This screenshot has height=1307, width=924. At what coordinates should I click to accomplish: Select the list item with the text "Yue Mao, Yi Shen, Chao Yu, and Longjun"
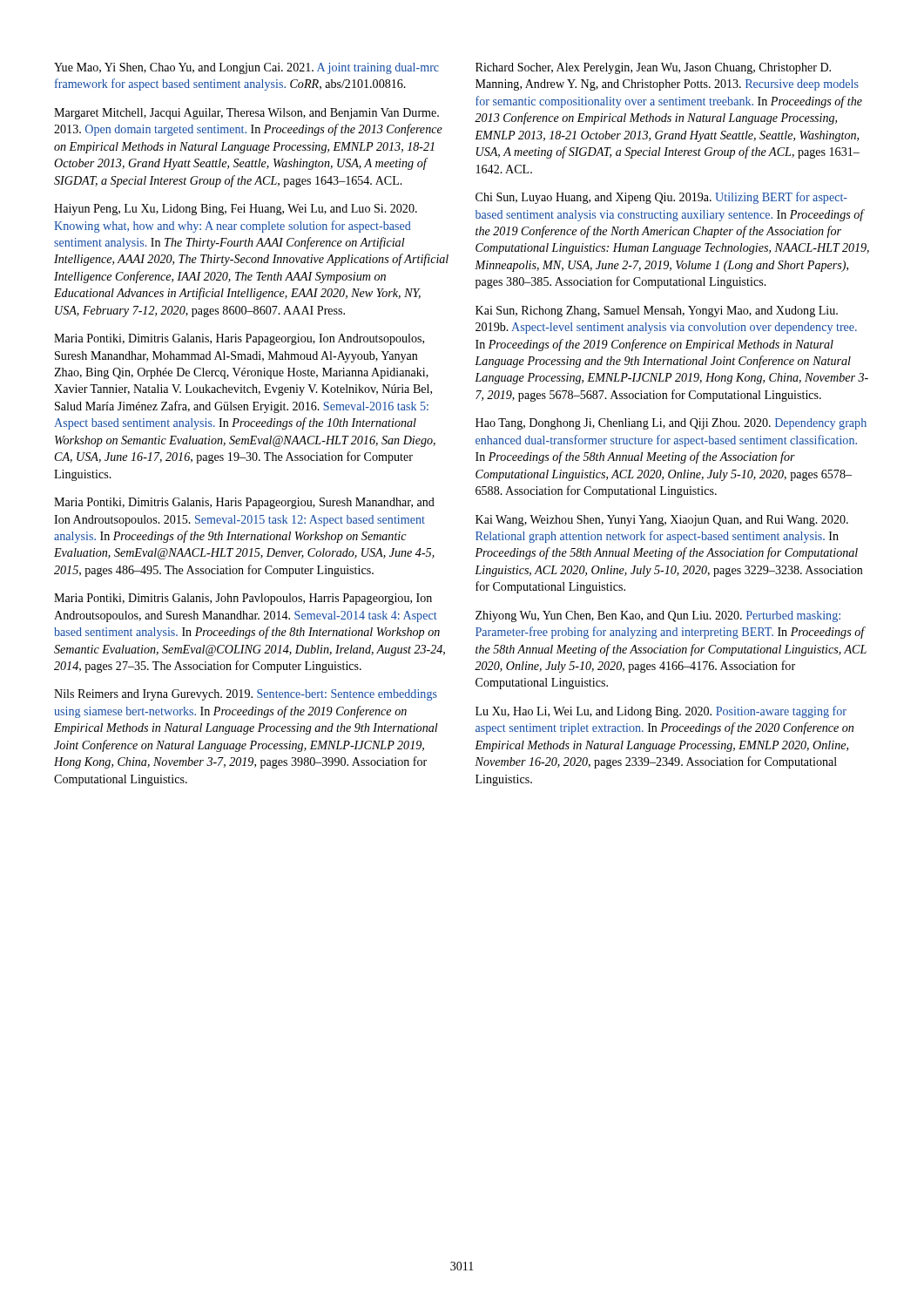click(x=246, y=76)
